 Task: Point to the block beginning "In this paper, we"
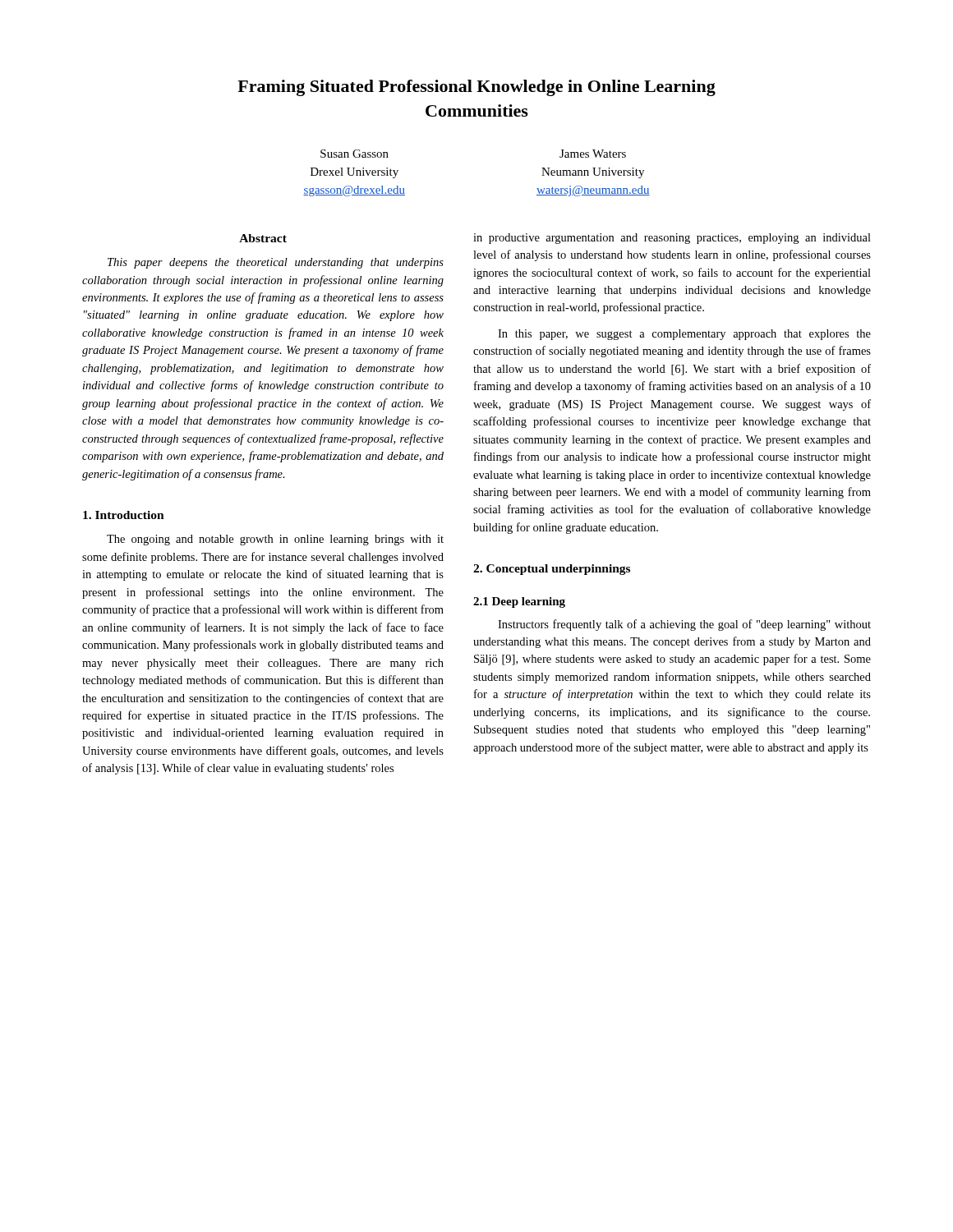click(672, 430)
